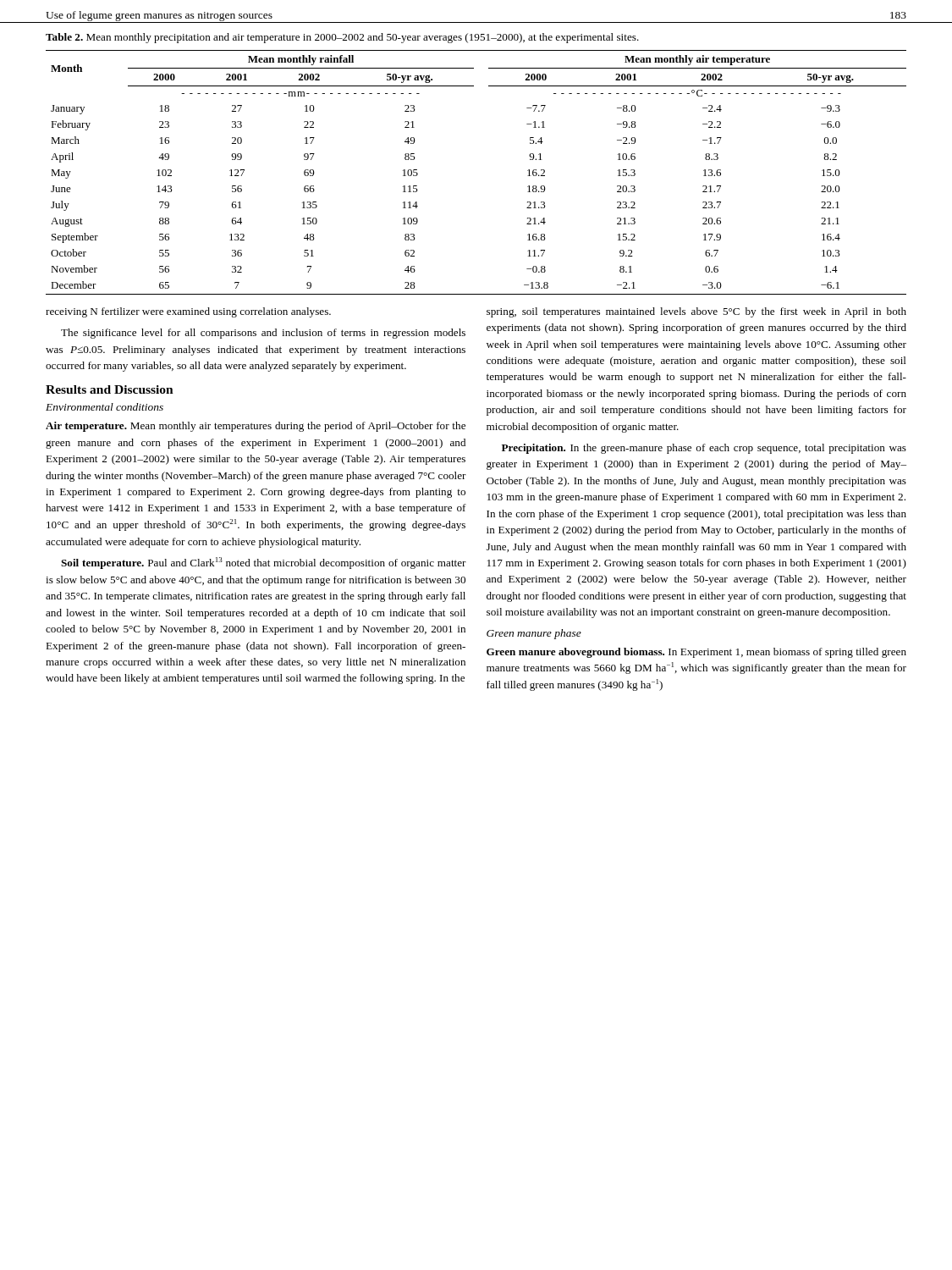
Task: Select the table that reads "- - - - -"
Action: (x=476, y=172)
